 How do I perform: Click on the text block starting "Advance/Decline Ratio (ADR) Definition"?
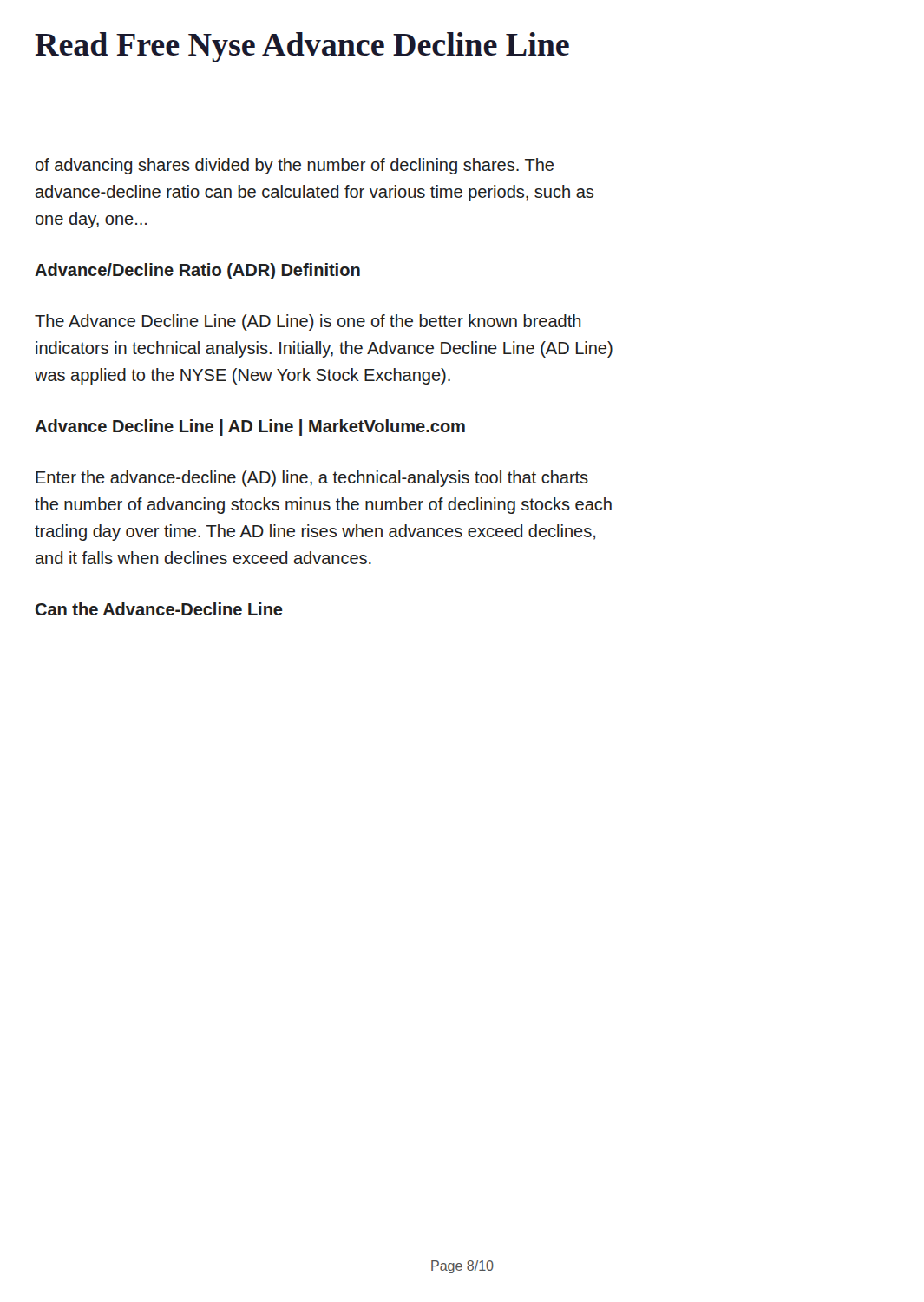[325, 270]
